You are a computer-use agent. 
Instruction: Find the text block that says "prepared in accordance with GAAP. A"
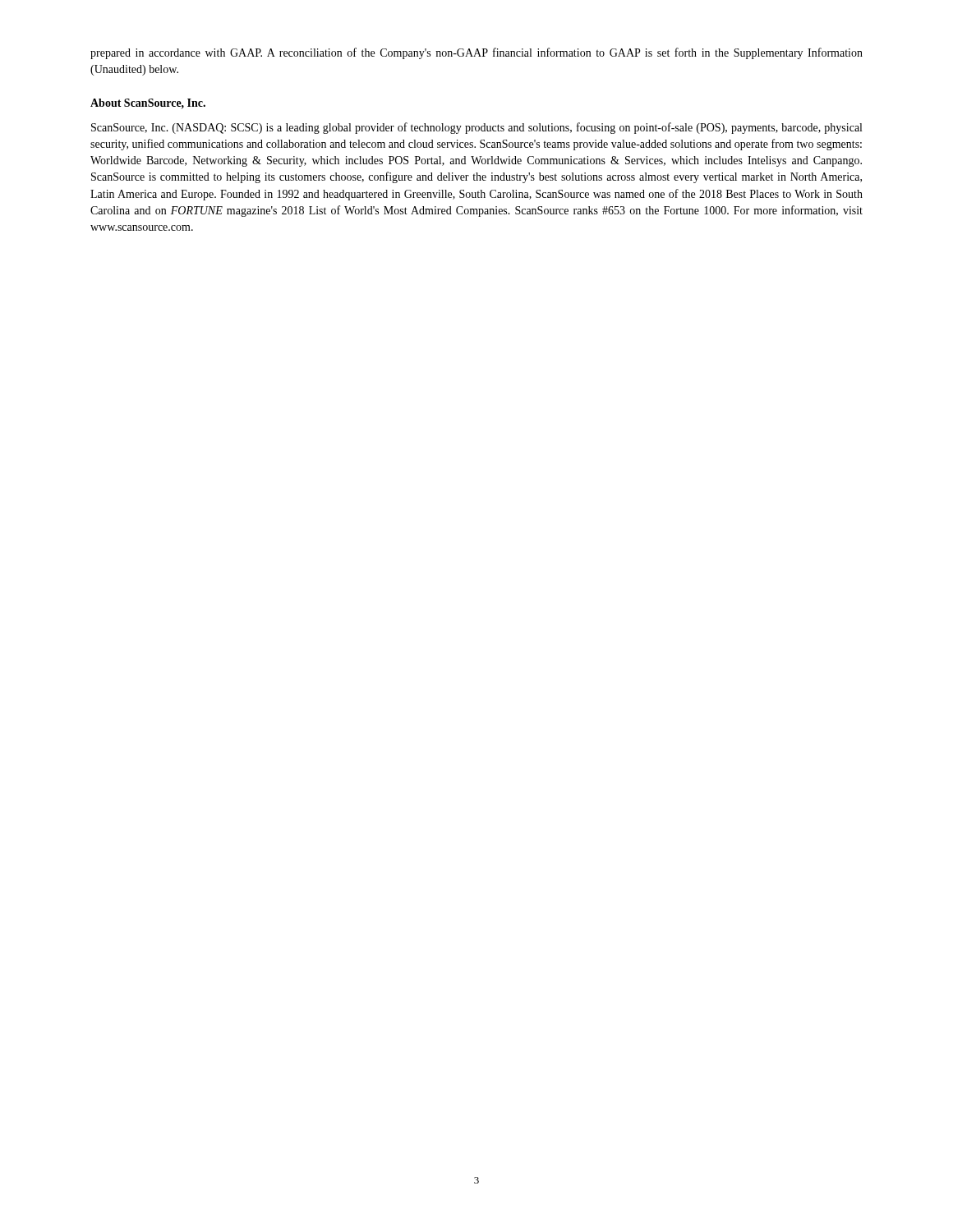point(476,61)
